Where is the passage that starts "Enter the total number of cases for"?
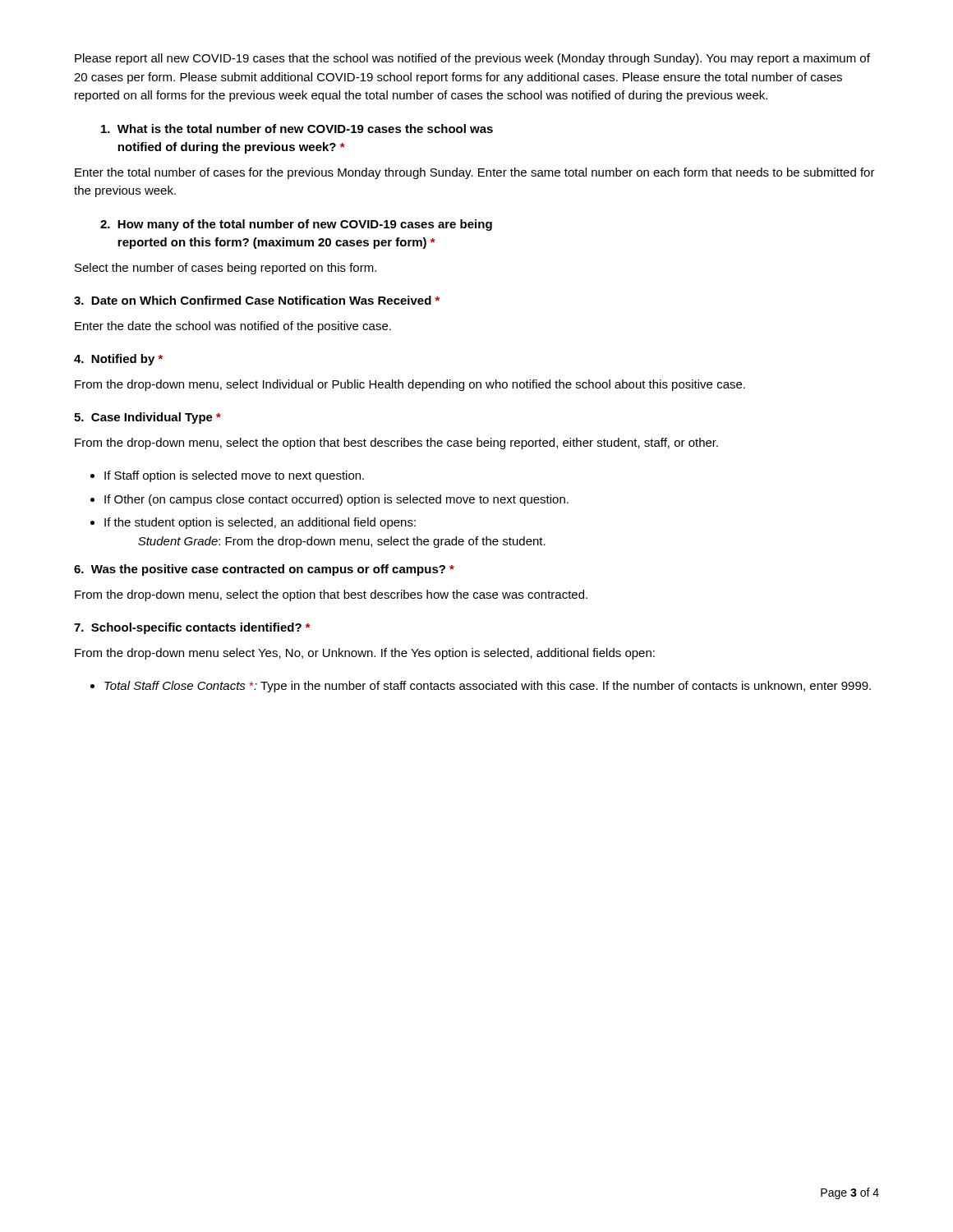 [474, 181]
